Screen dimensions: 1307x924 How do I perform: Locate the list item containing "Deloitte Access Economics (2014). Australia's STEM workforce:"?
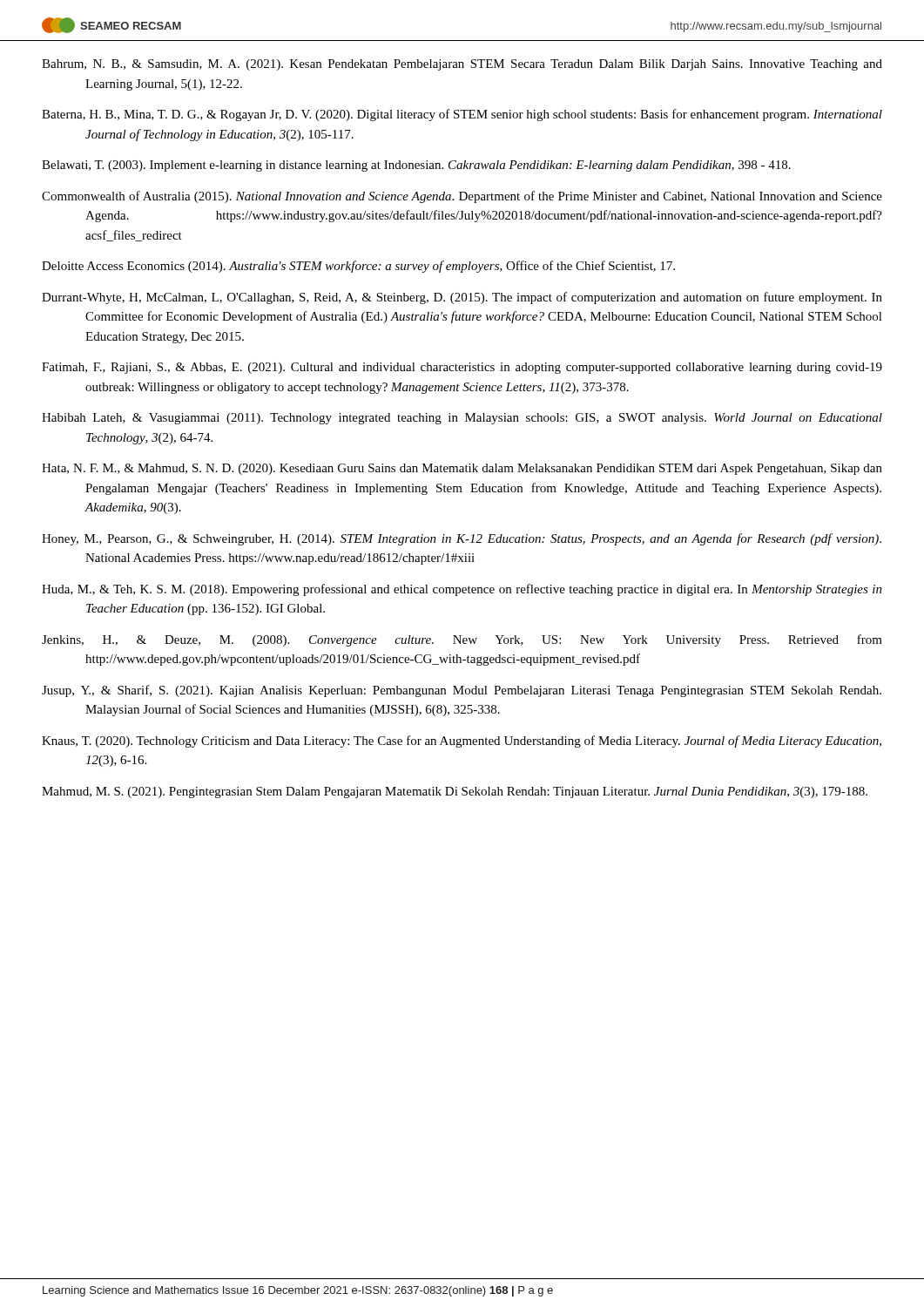coord(359,266)
